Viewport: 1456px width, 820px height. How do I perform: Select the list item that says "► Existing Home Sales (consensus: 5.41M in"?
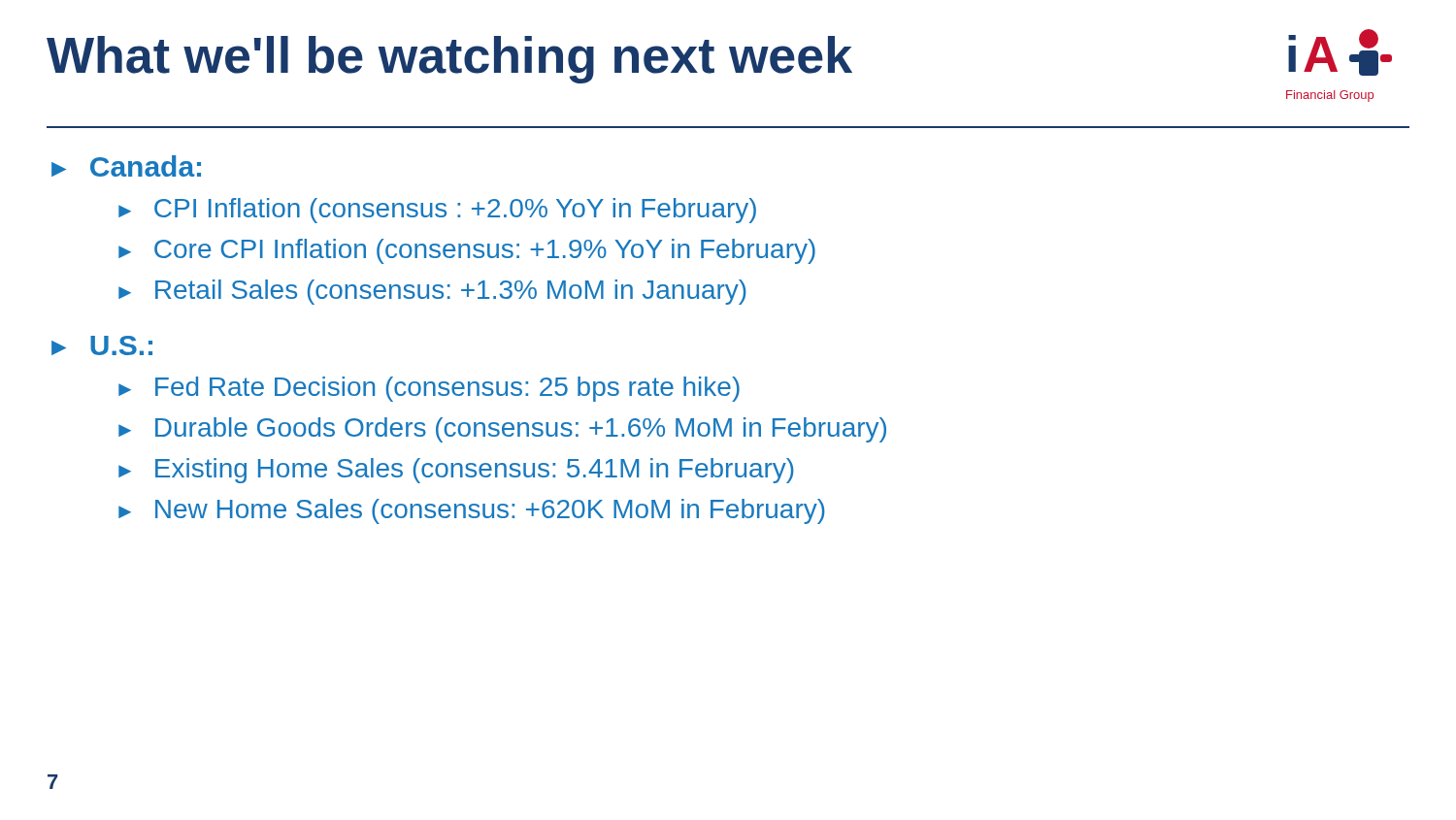pos(455,469)
